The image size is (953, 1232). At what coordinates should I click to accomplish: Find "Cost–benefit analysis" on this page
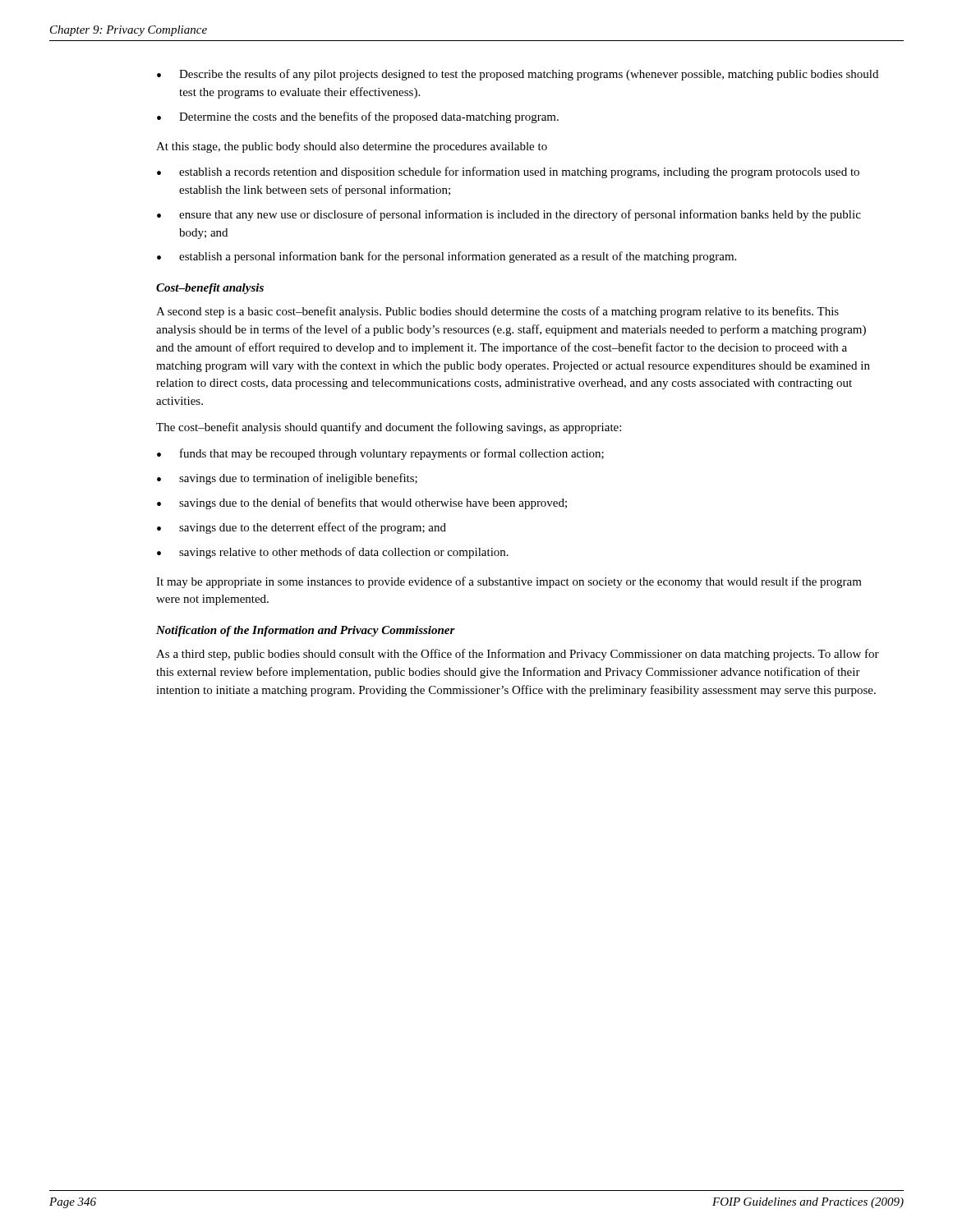210,288
